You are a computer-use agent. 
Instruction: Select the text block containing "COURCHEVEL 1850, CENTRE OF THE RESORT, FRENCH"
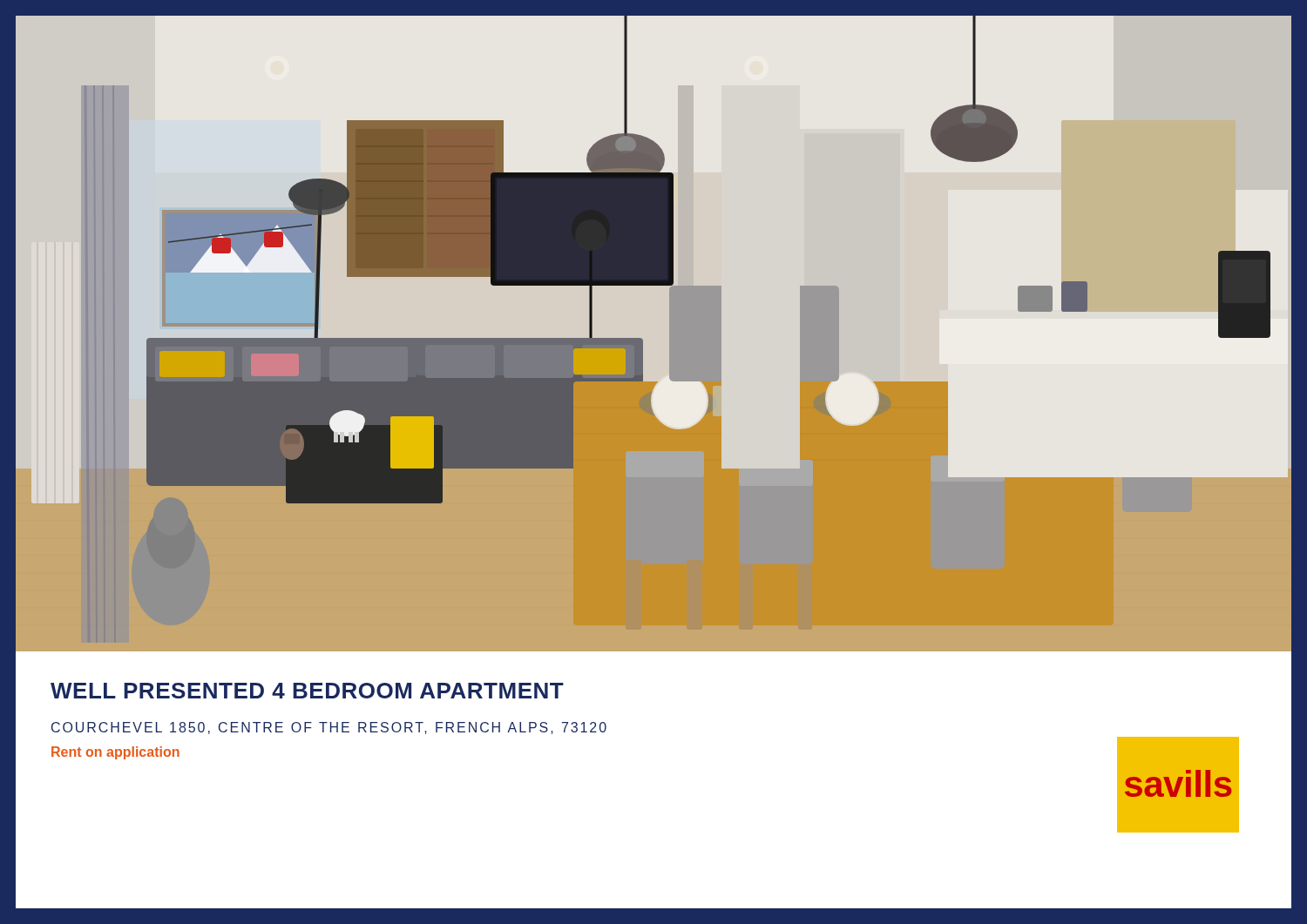(575, 728)
